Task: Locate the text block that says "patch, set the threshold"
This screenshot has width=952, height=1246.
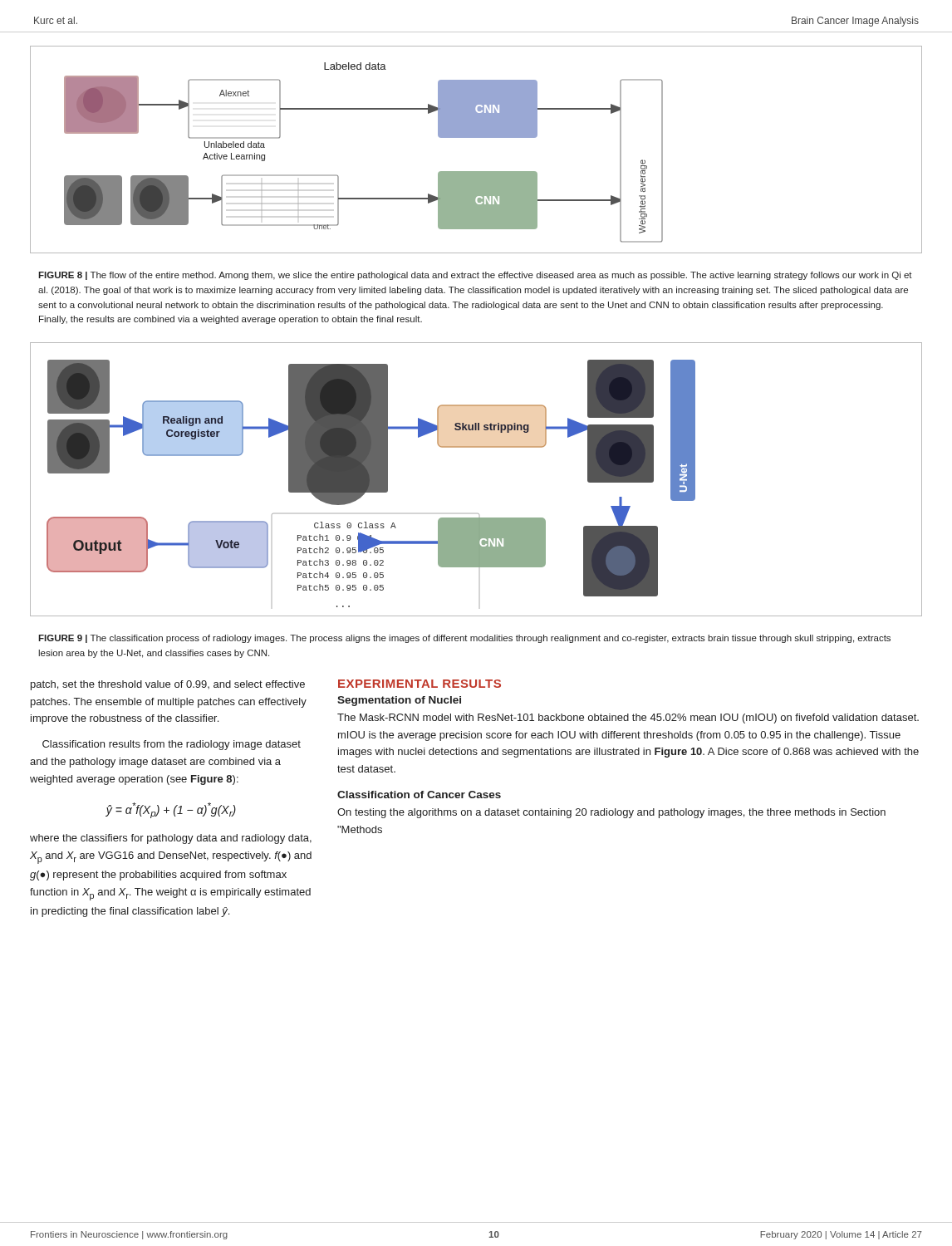Action: click(x=168, y=701)
